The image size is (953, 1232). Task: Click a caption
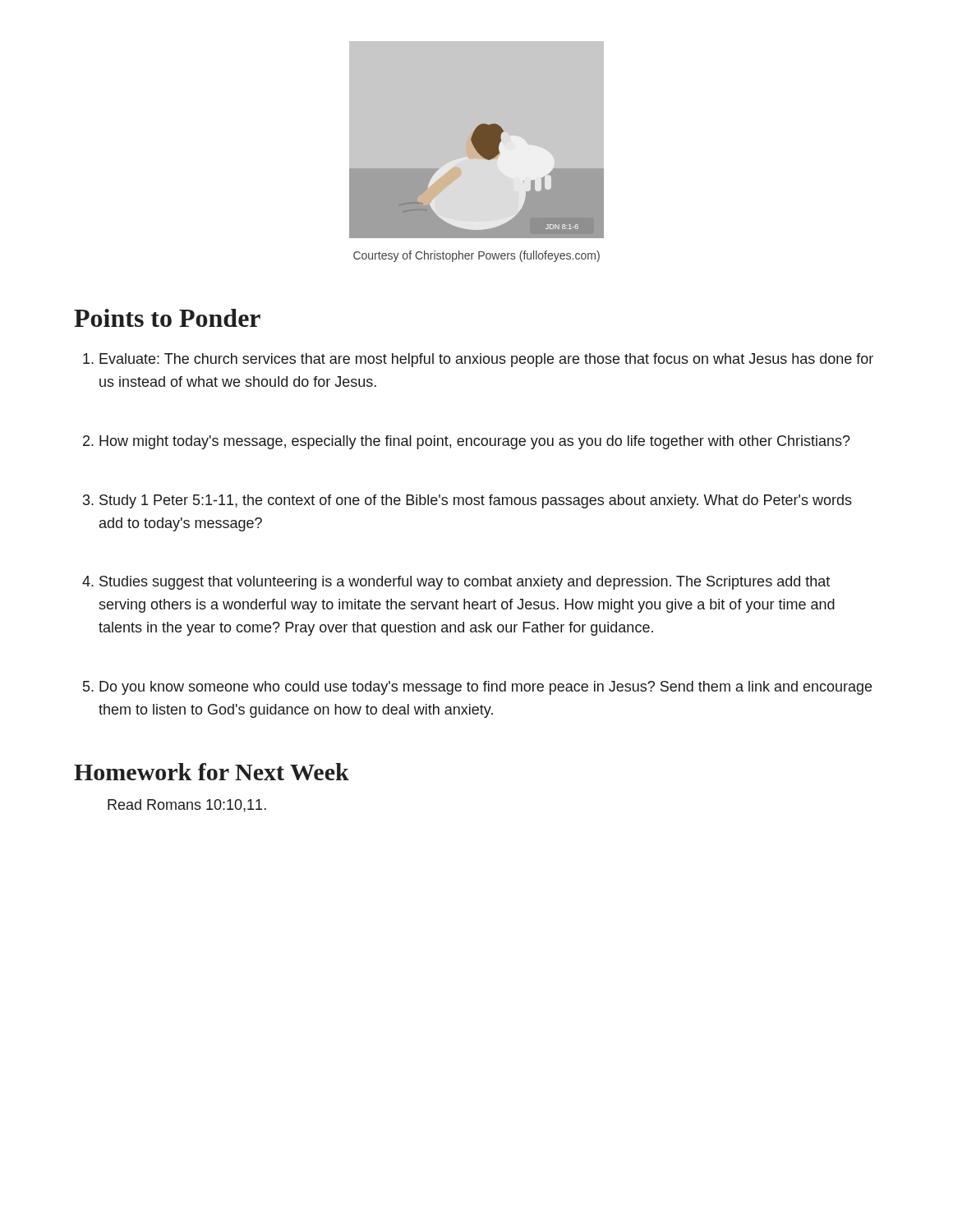(x=476, y=255)
